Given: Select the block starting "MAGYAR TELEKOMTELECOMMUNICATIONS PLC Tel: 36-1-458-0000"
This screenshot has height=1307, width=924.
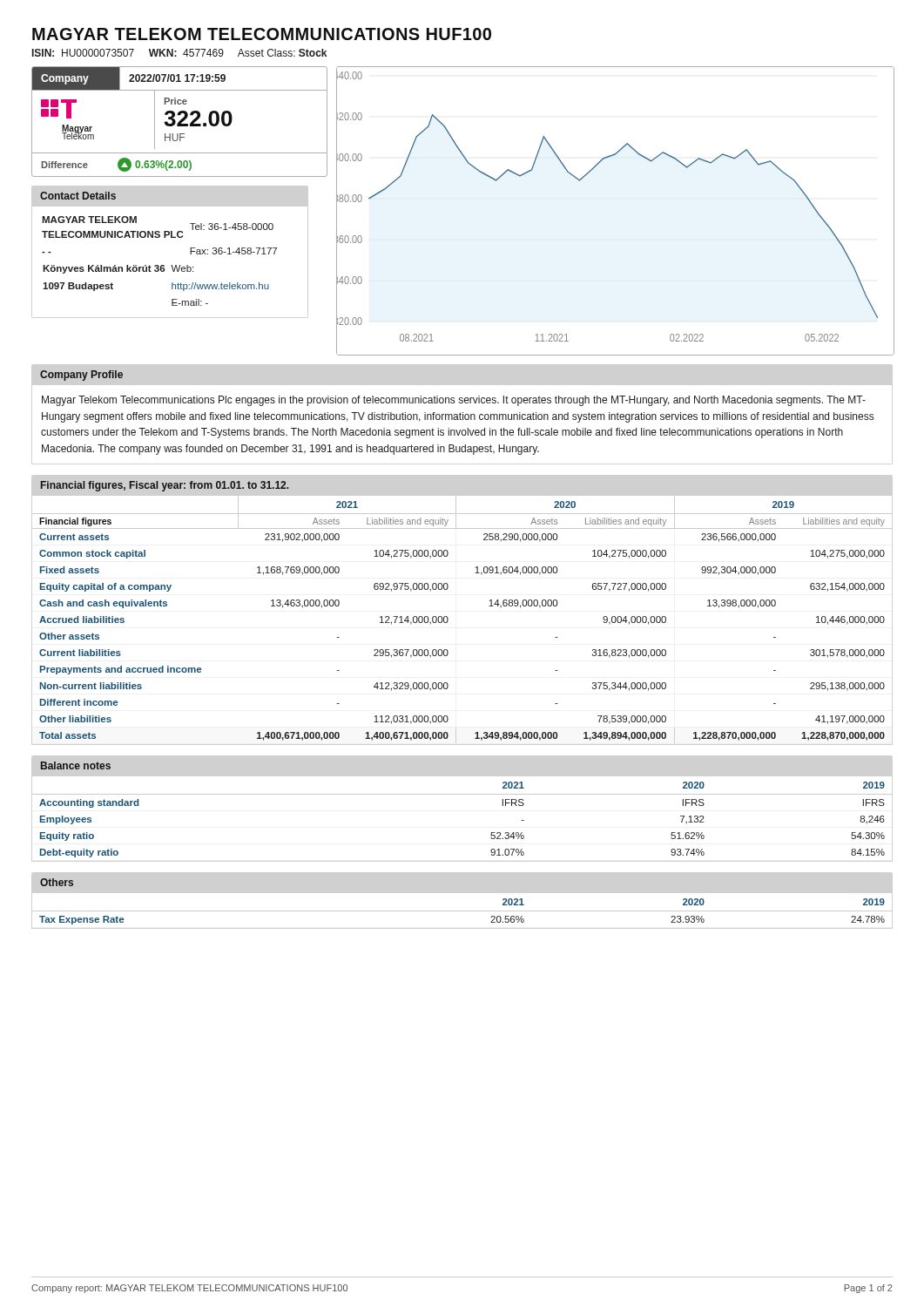Looking at the screenshot, I should pos(160,262).
